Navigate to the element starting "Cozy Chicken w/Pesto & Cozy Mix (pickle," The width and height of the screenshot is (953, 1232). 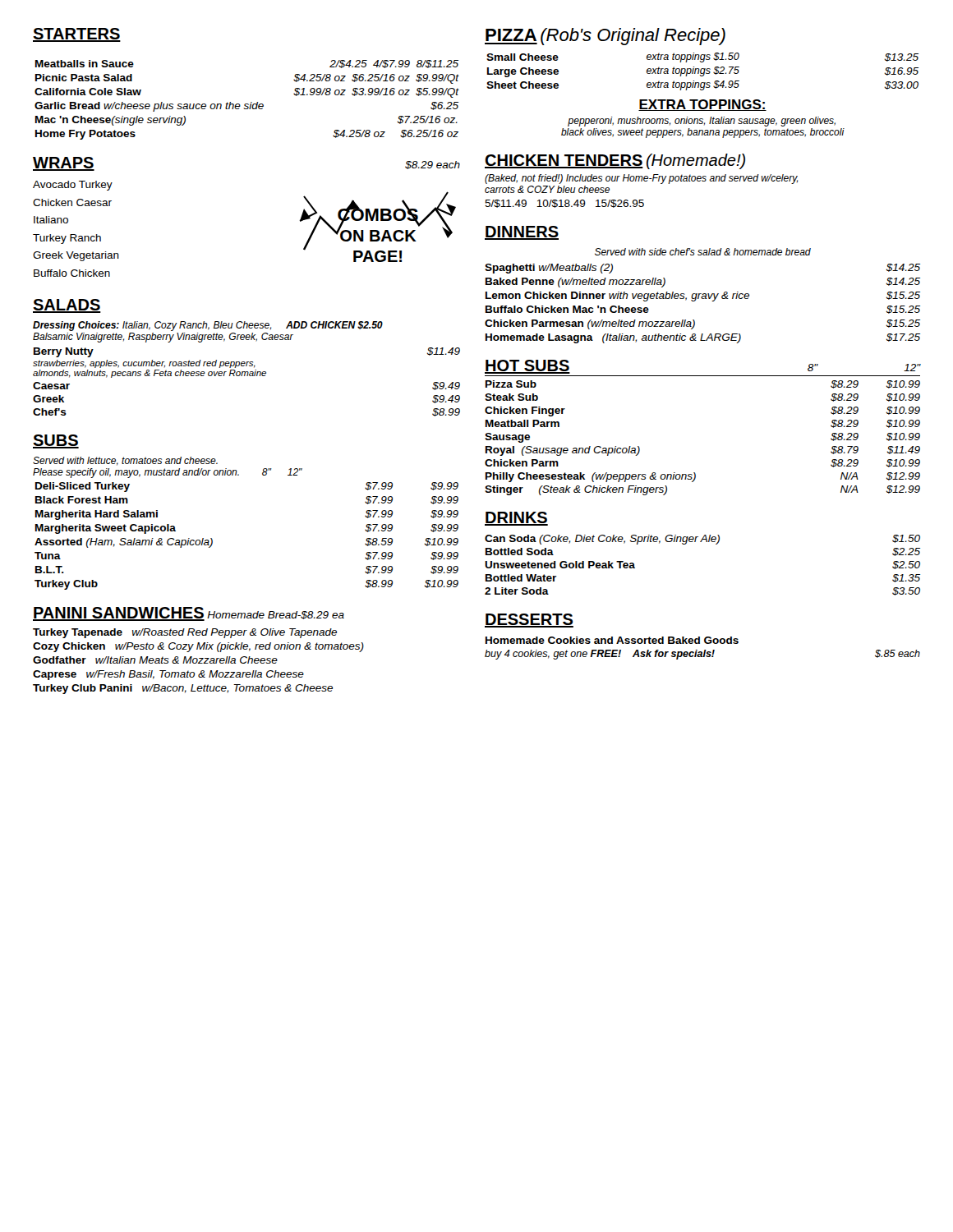[198, 646]
